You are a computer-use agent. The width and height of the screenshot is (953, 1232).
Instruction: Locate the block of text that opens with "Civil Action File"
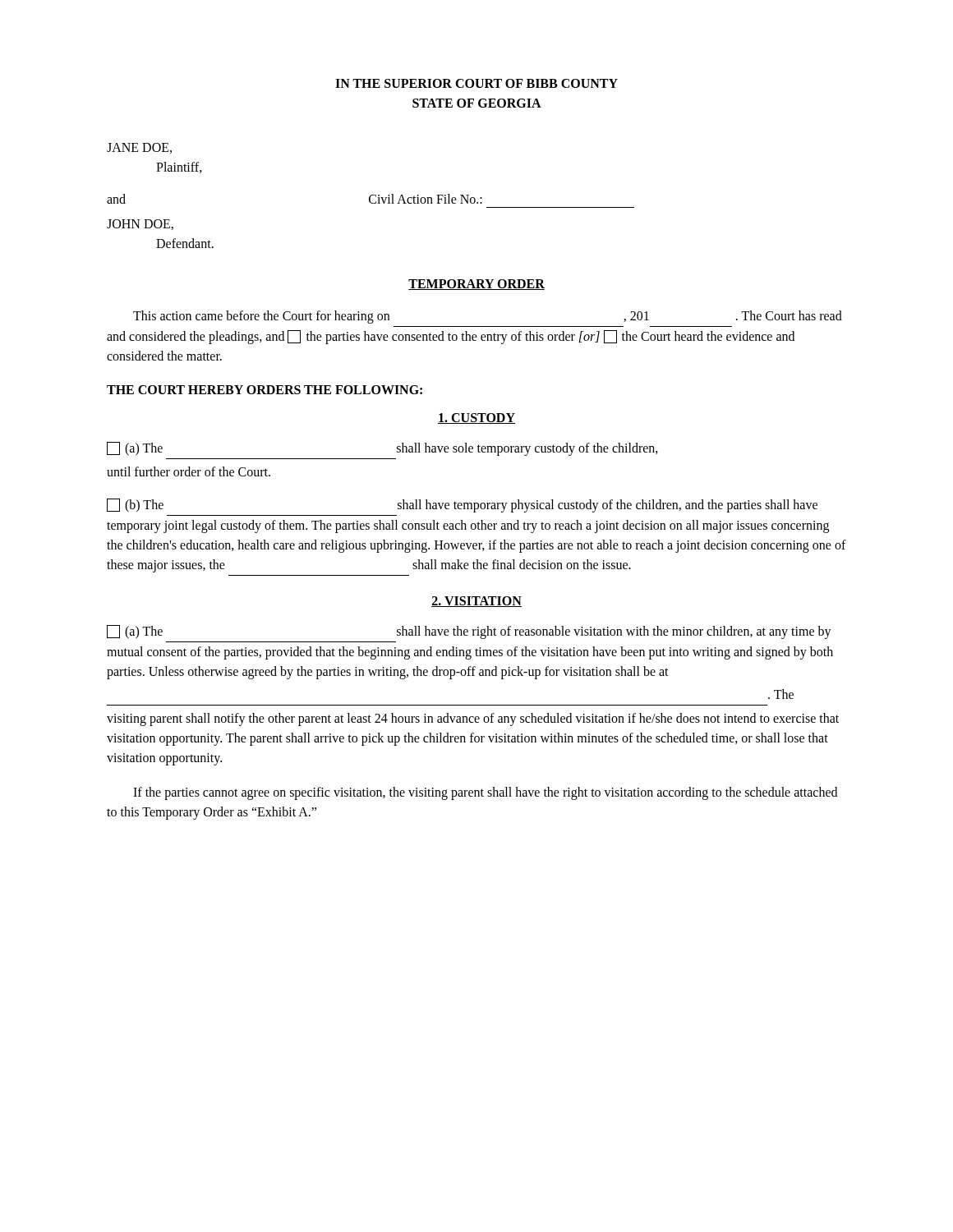(501, 199)
